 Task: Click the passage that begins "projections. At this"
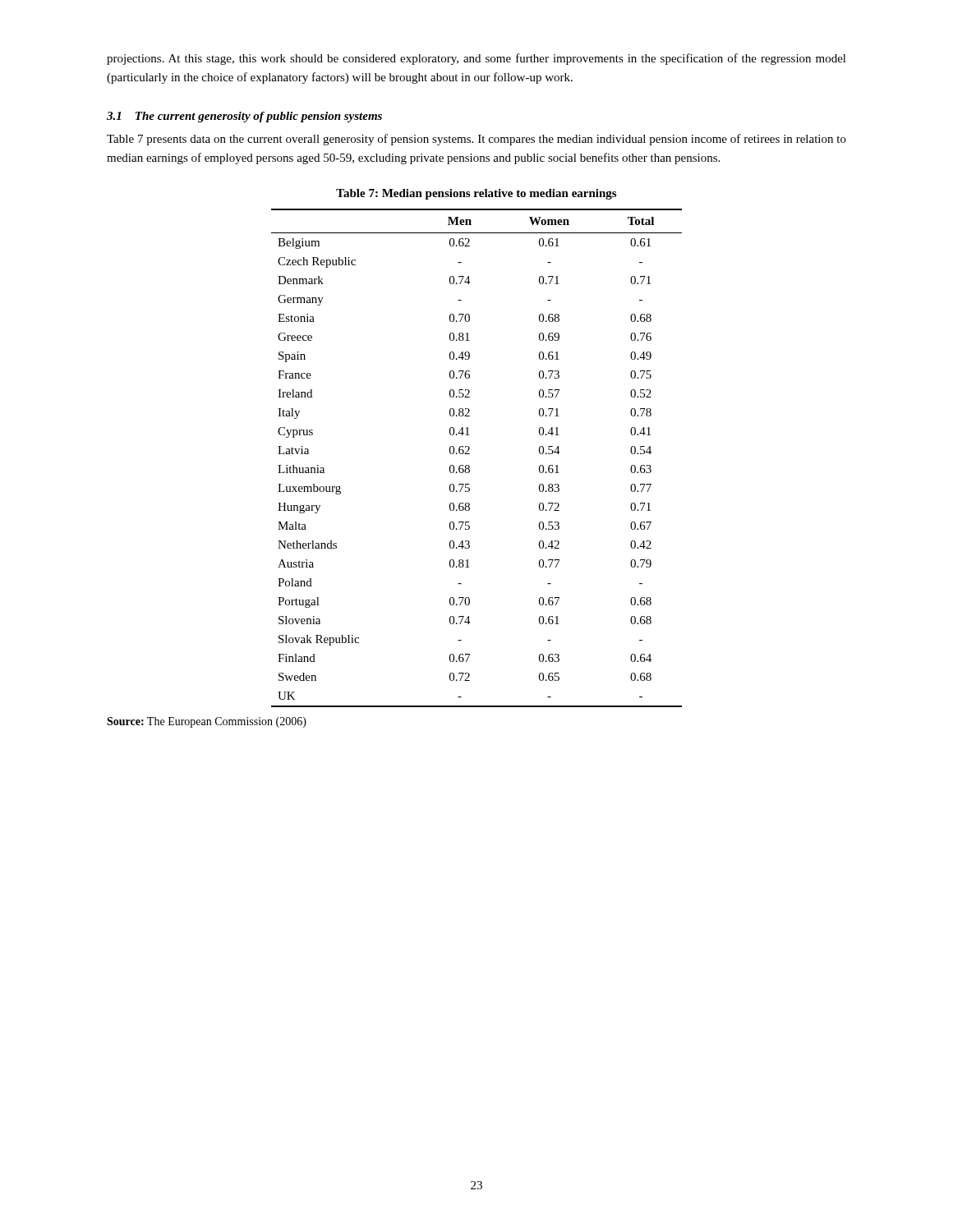[476, 68]
